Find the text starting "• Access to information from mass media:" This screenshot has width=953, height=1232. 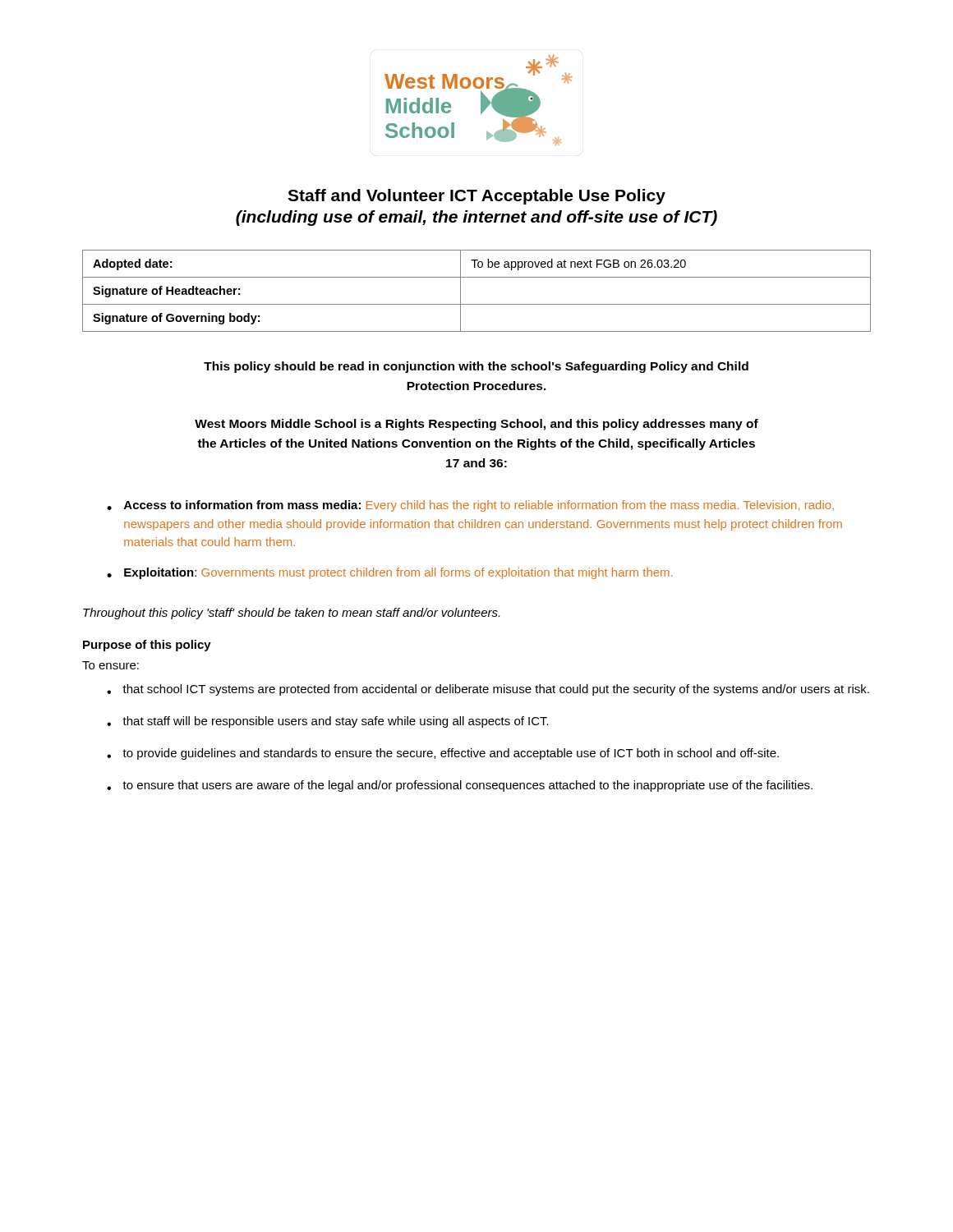pos(489,524)
